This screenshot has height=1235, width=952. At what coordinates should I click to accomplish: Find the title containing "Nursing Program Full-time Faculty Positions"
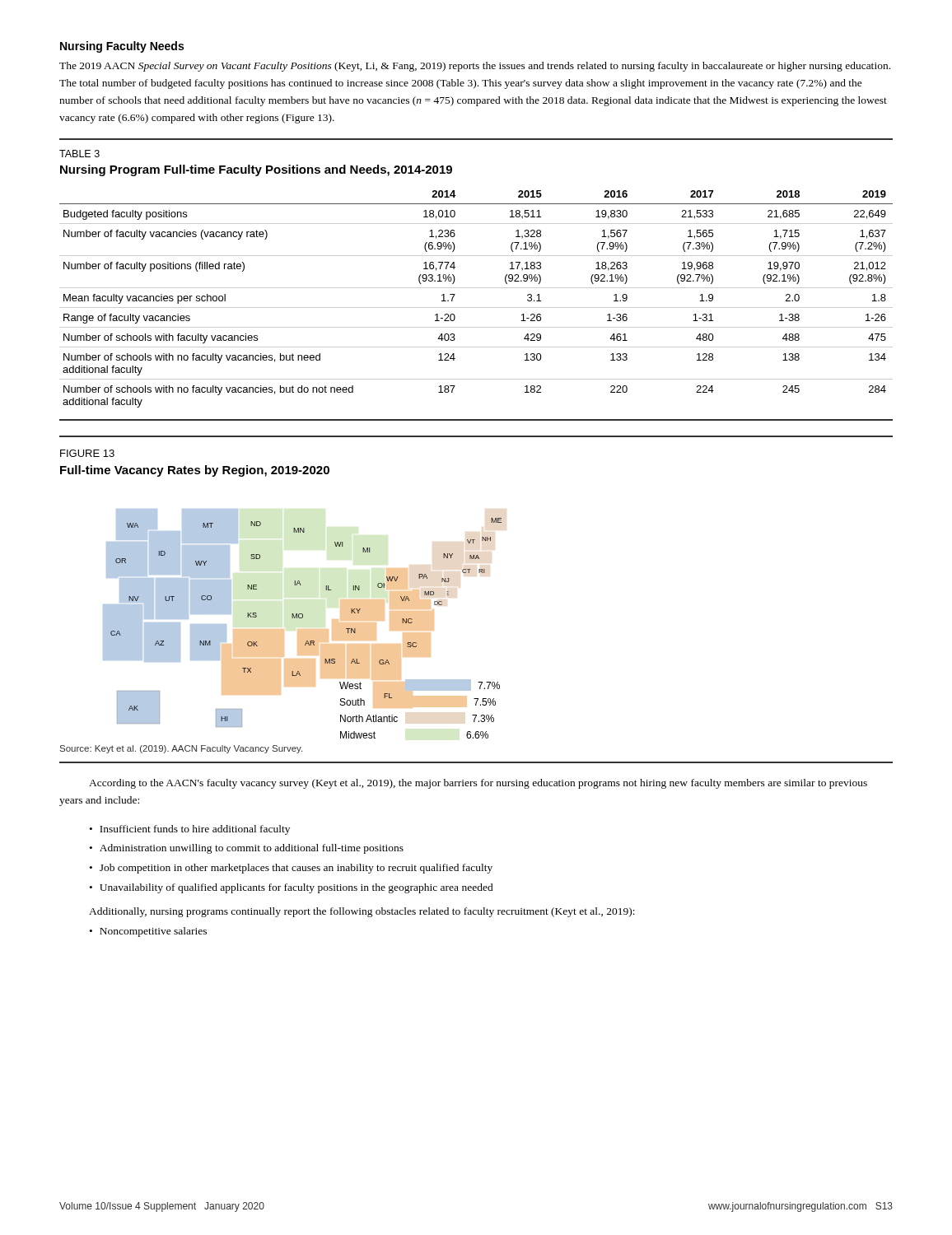(x=256, y=169)
